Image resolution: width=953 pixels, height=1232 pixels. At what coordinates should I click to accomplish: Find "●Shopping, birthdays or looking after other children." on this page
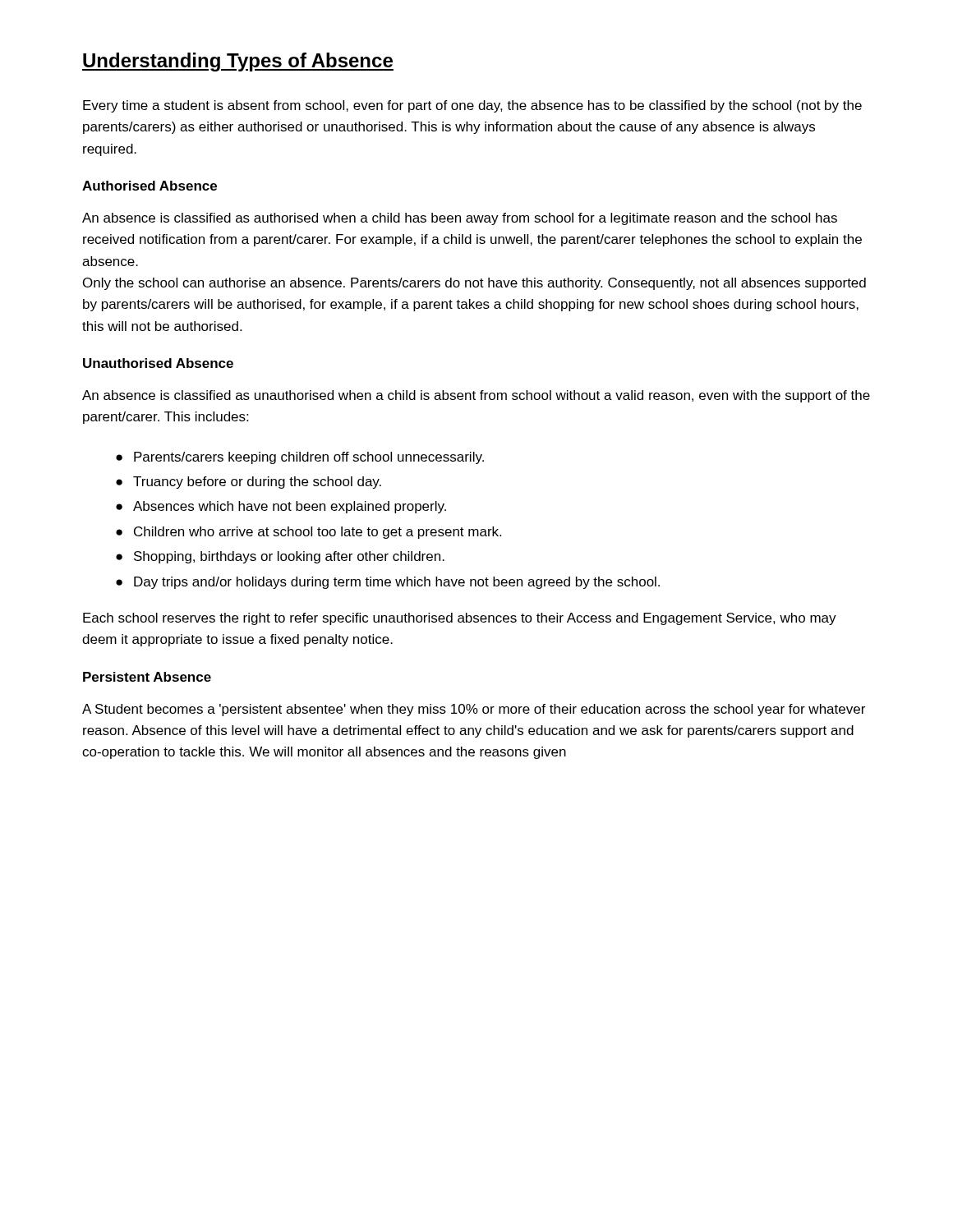coord(280,557)
